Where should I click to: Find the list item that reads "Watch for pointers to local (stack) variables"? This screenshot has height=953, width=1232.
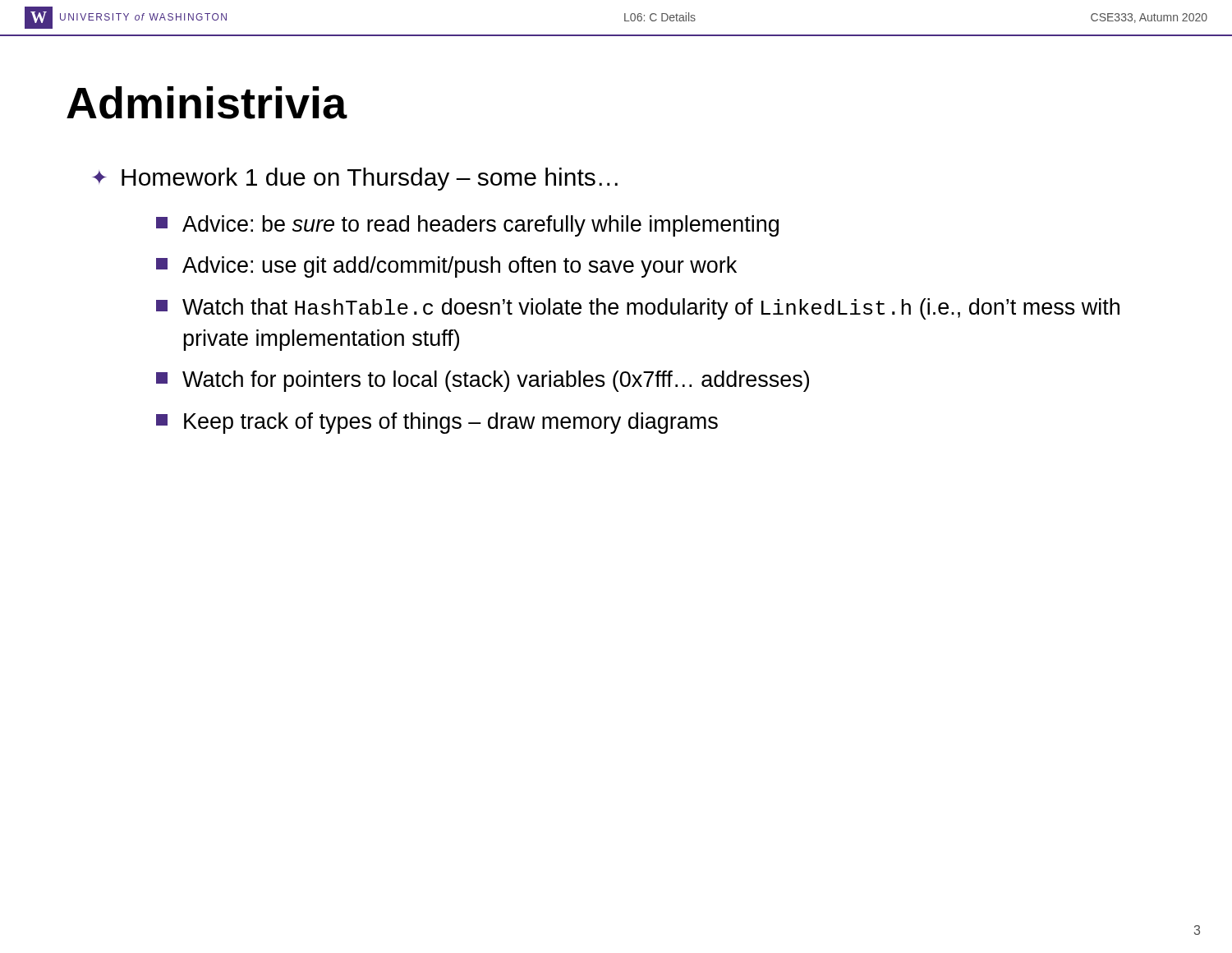pos(483,380)
